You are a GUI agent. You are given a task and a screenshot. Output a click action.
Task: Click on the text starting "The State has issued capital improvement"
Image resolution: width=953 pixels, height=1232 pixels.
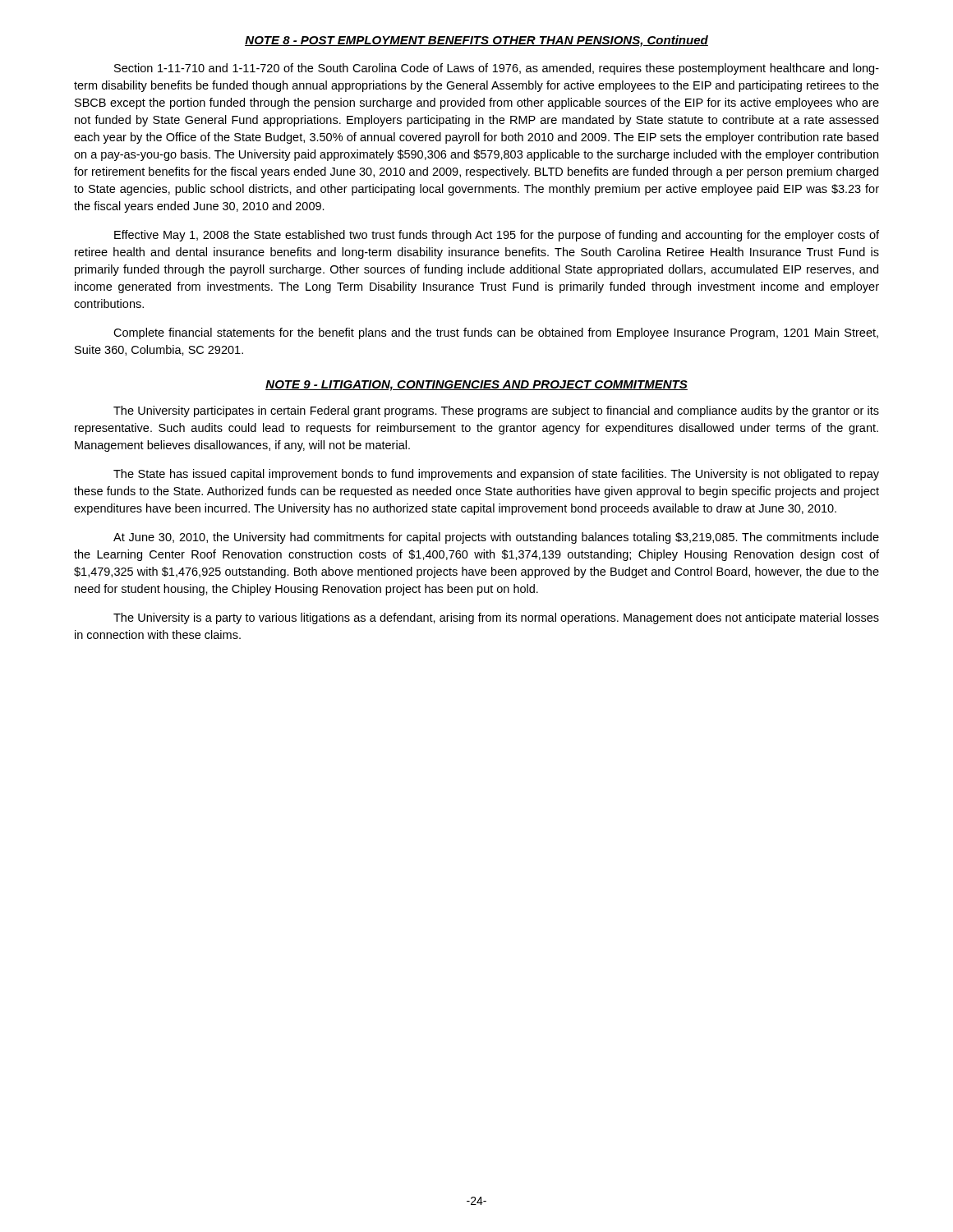click(476, 491)
